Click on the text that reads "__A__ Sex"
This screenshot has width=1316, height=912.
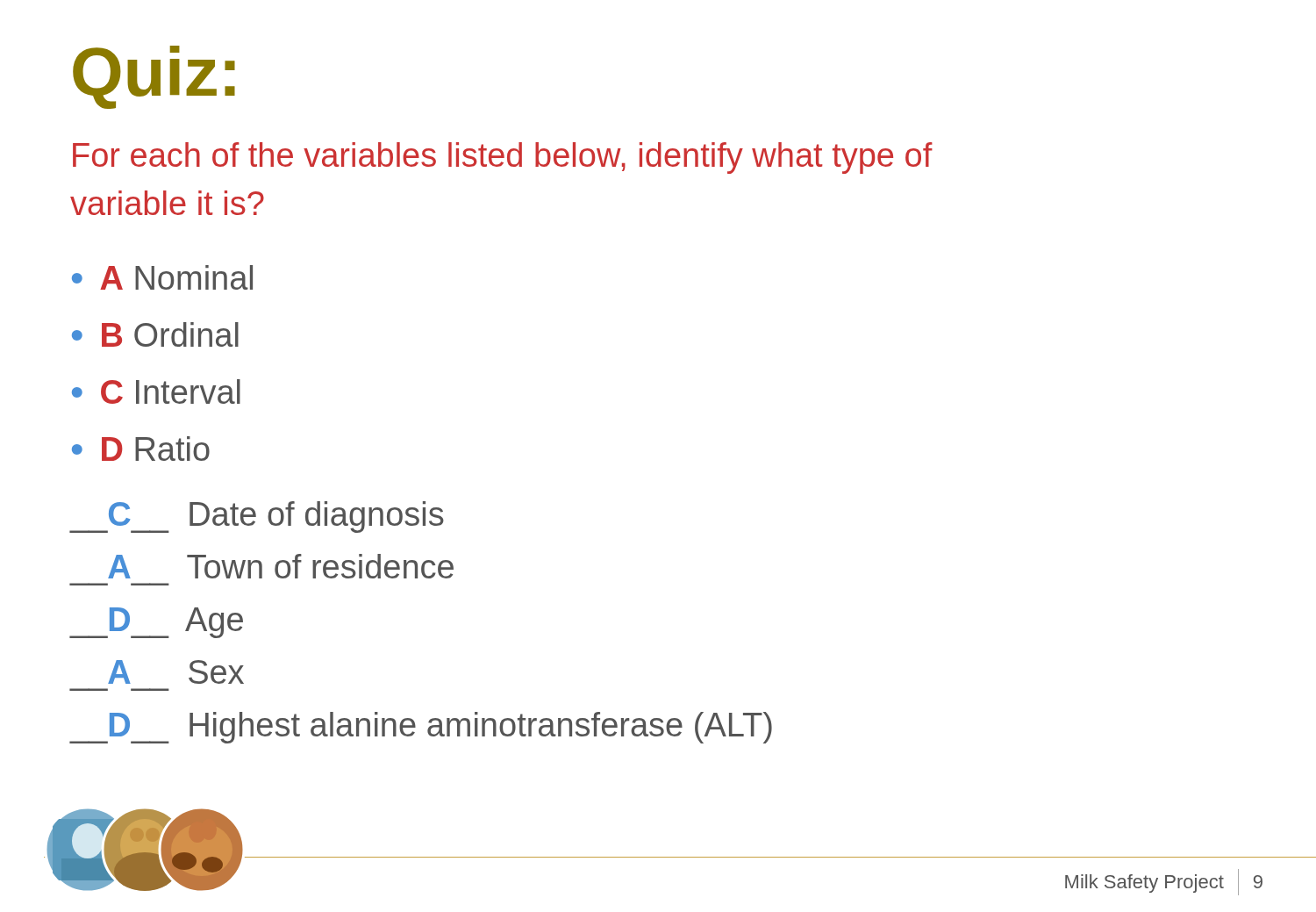pyautogui.click(x=218, y=673)
